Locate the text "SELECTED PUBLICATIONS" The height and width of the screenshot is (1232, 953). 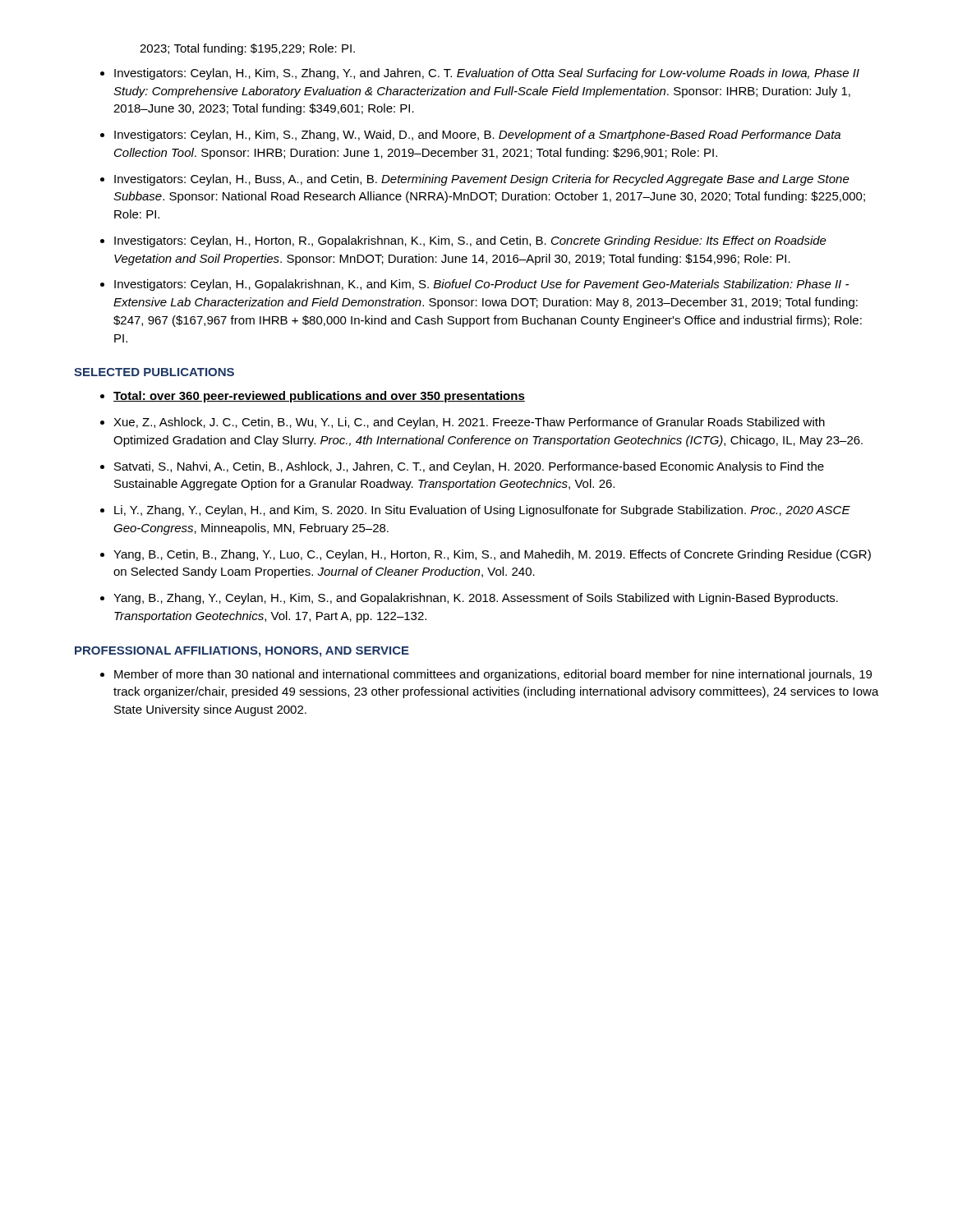click(154, 372)
